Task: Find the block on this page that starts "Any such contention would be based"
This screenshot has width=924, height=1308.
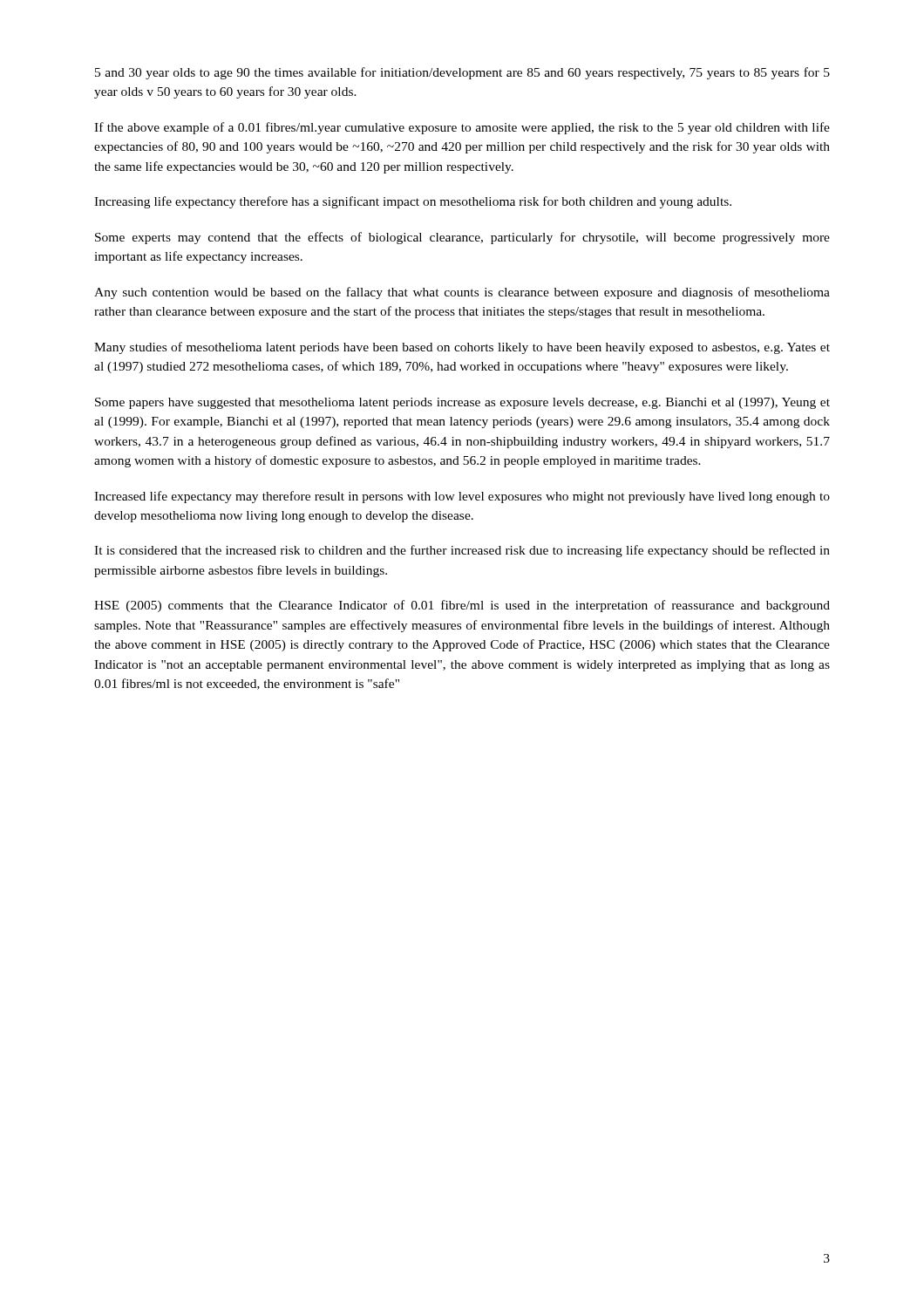Action: 462,301
